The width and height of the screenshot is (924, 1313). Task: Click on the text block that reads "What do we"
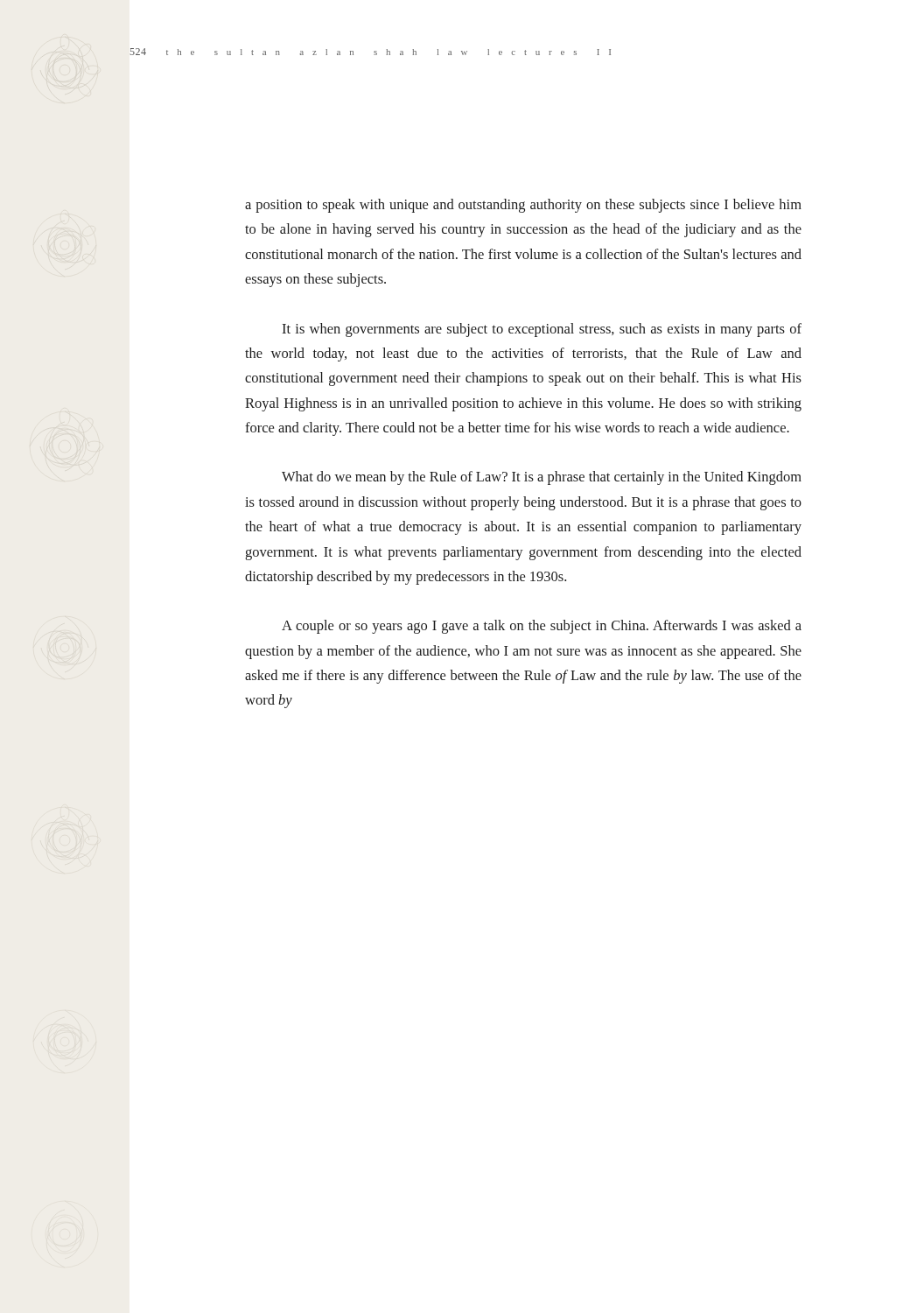click(x=523, y=527)
